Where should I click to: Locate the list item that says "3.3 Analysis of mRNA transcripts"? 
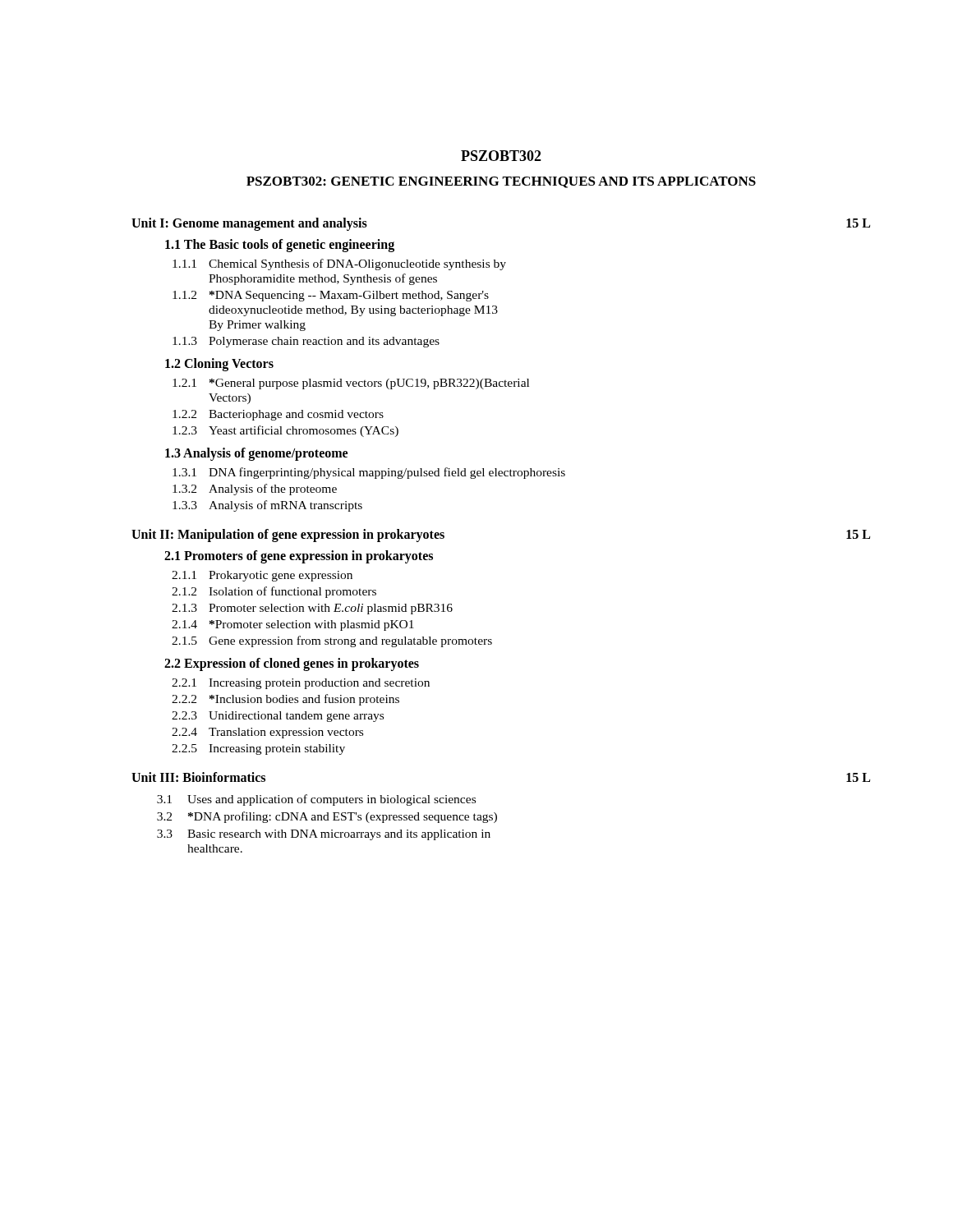[x=267, y=506]
